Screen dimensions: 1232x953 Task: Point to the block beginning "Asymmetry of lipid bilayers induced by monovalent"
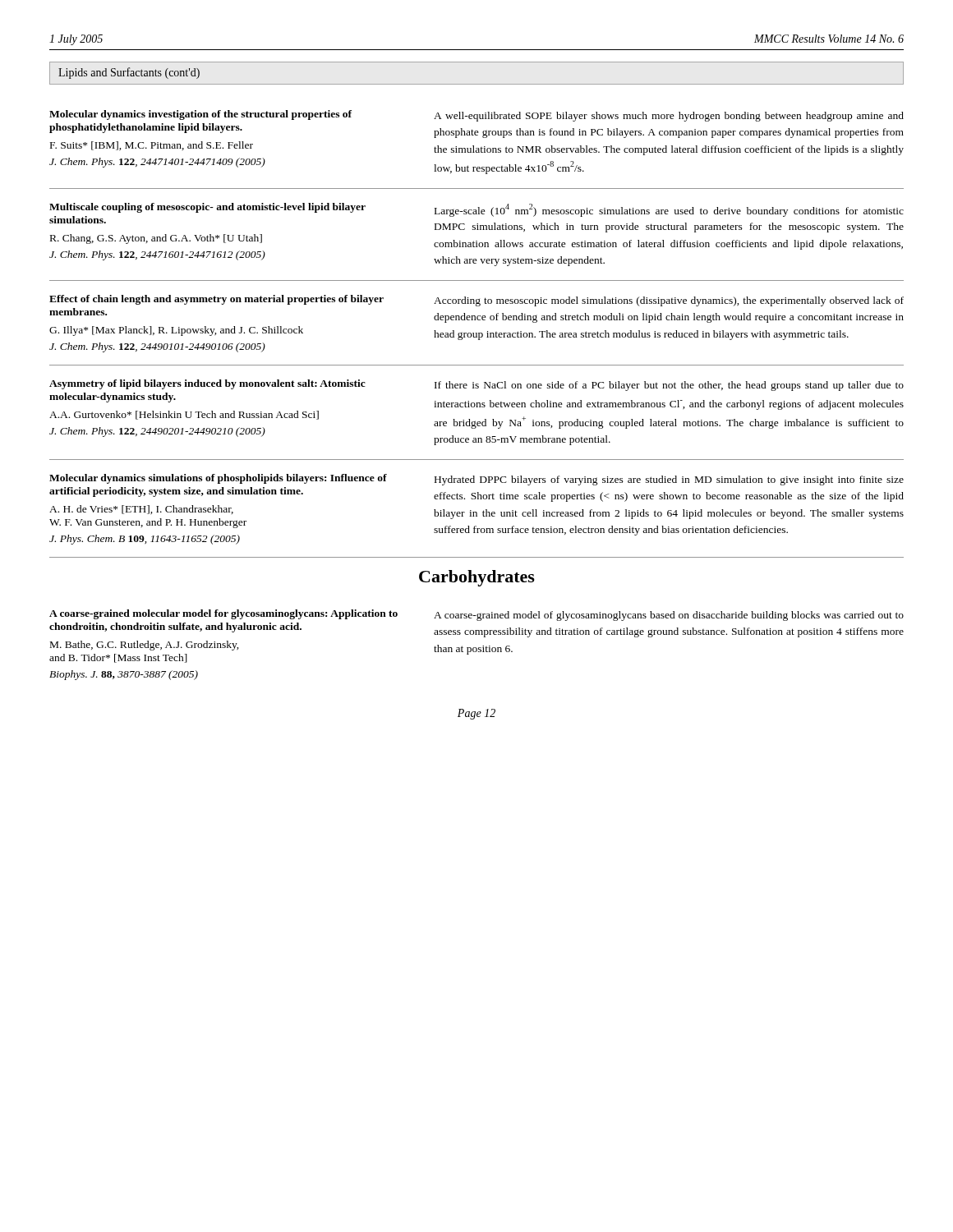230,407
